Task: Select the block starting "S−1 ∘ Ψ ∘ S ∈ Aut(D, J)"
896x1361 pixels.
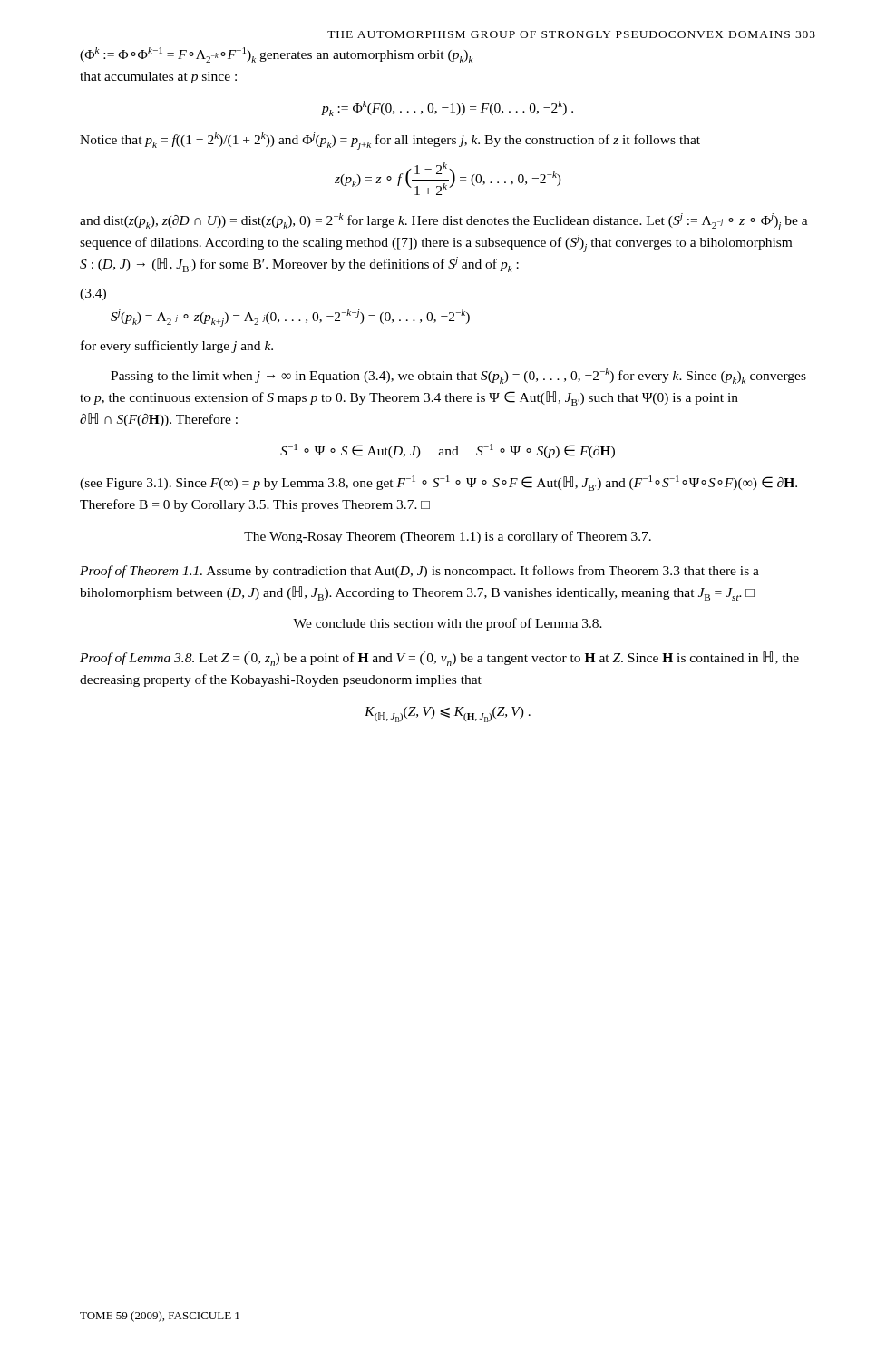Action: point(448,449)
